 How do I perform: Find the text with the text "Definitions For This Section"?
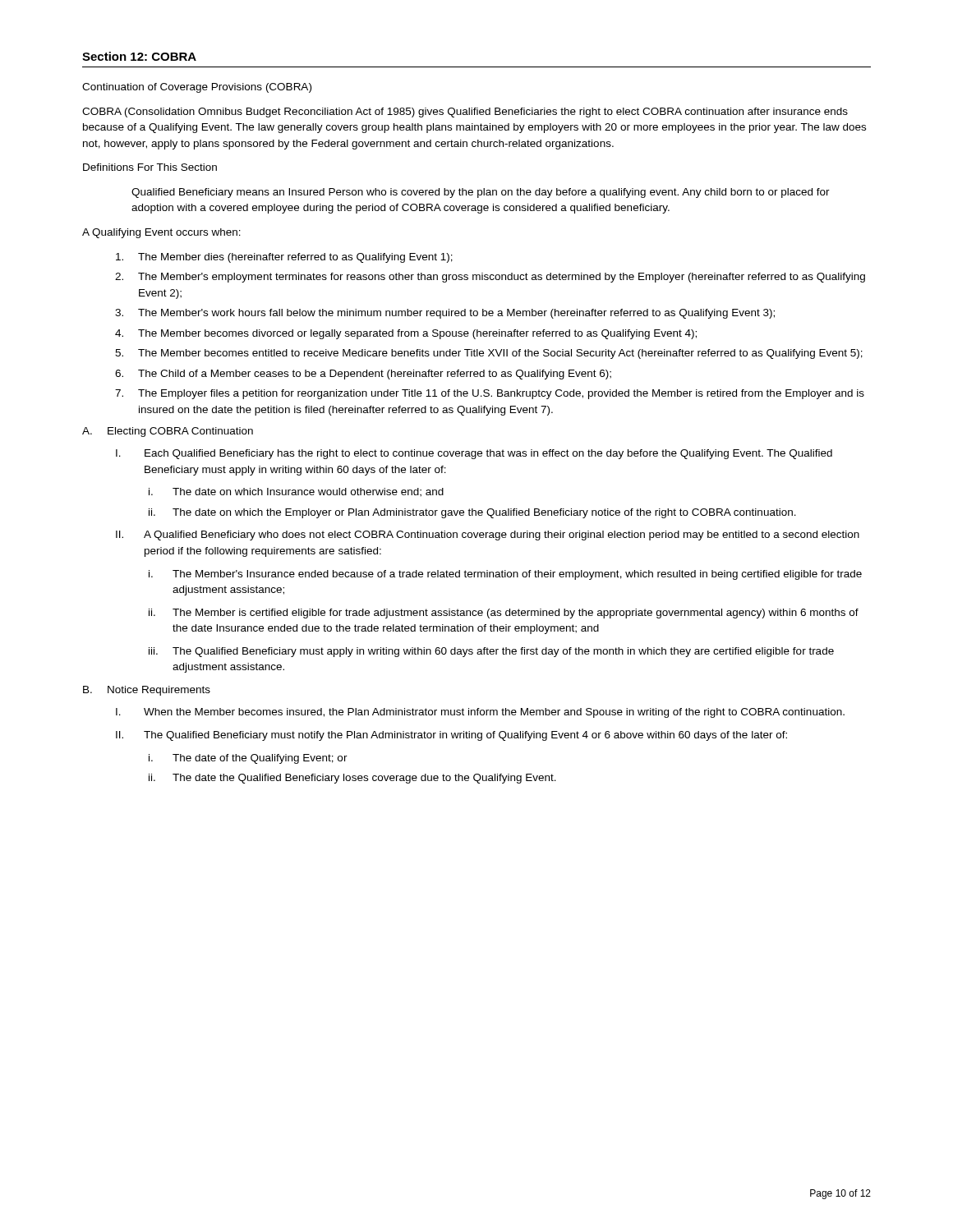click(x=150, y=167)
